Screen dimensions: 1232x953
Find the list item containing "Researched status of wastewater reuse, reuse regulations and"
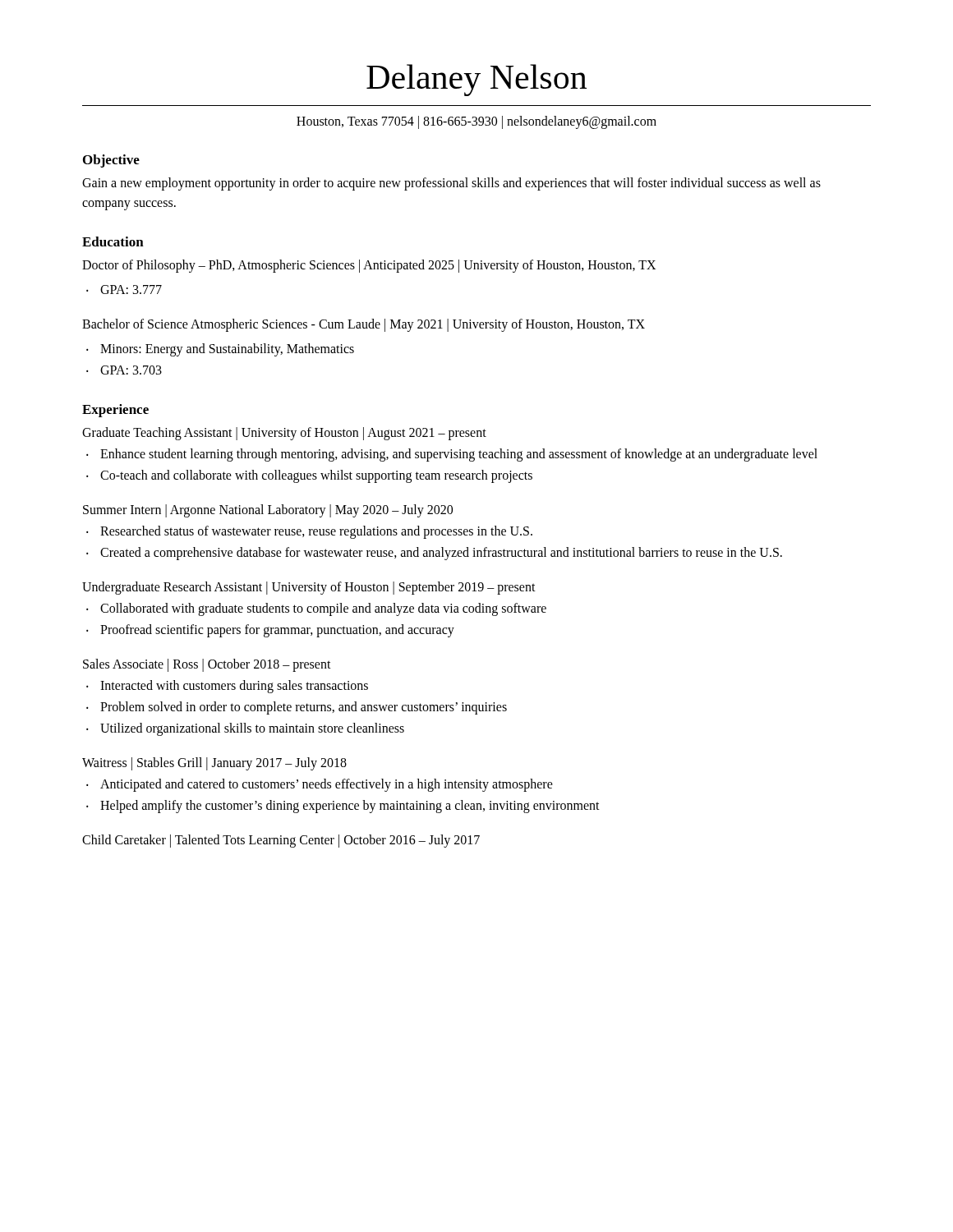[317, 531]
